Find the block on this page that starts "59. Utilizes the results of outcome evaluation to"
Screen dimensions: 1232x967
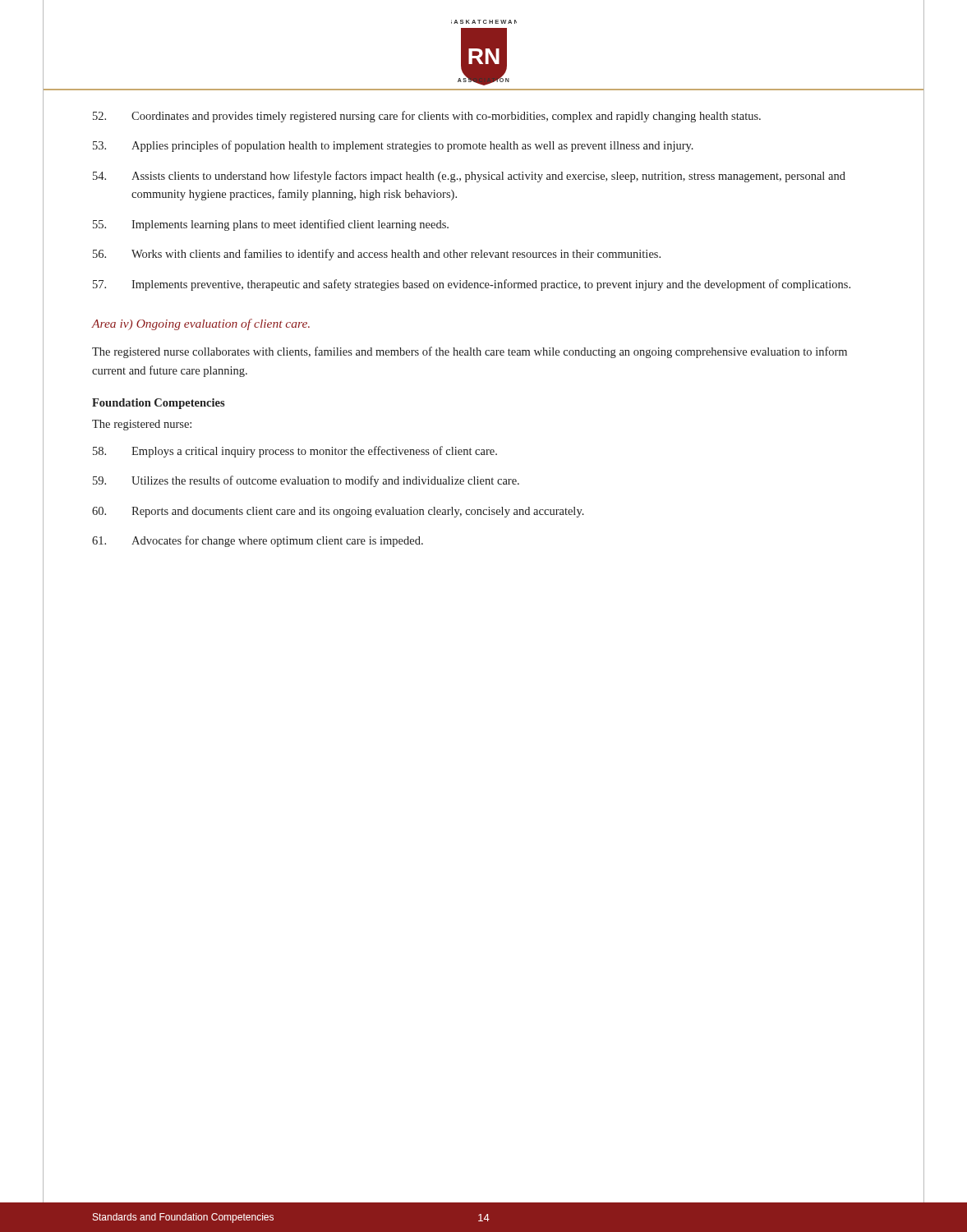point(484,481)
